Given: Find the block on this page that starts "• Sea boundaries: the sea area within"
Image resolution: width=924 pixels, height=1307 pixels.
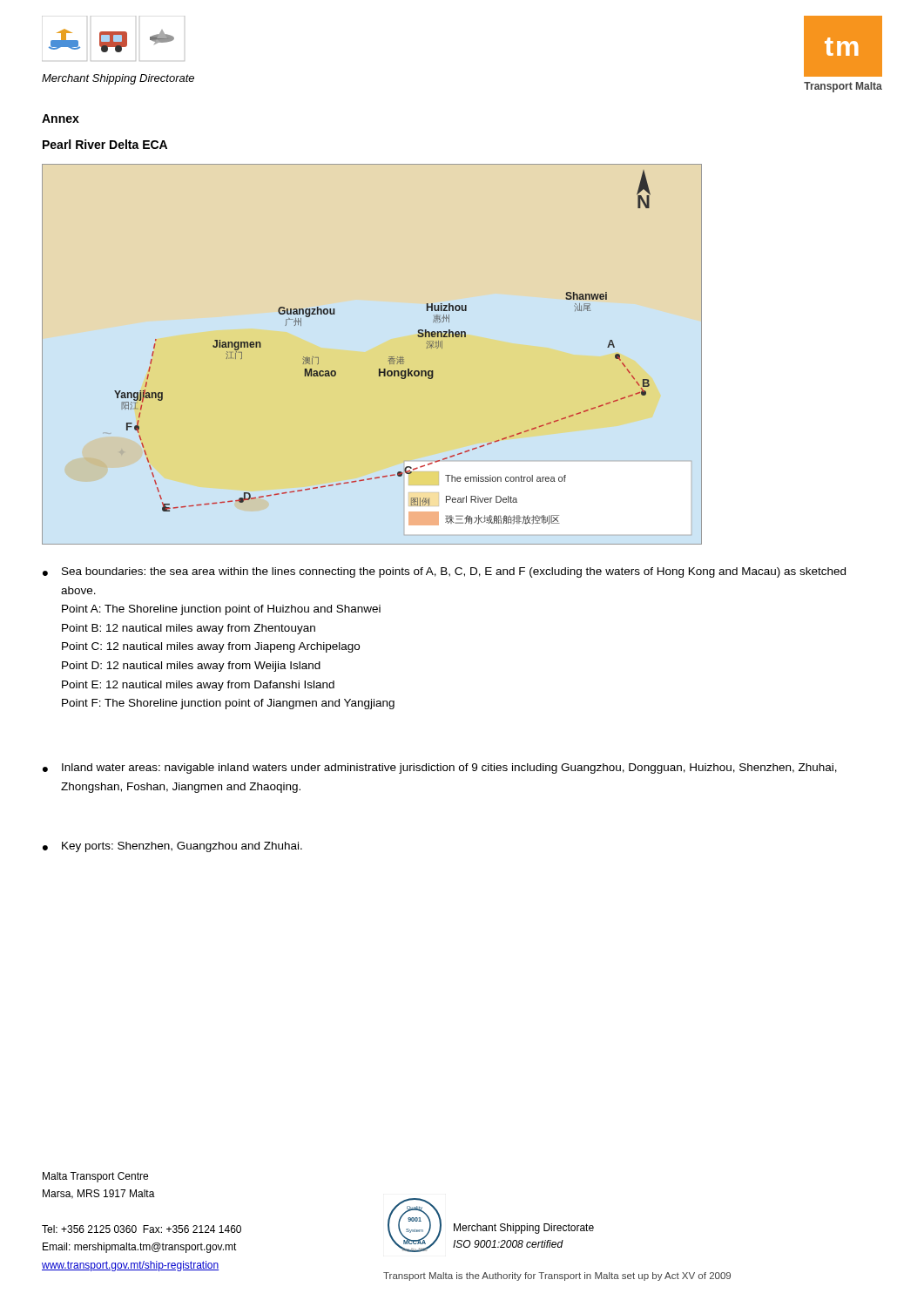Looking at the screenshot, I should (x=444, y=572).
